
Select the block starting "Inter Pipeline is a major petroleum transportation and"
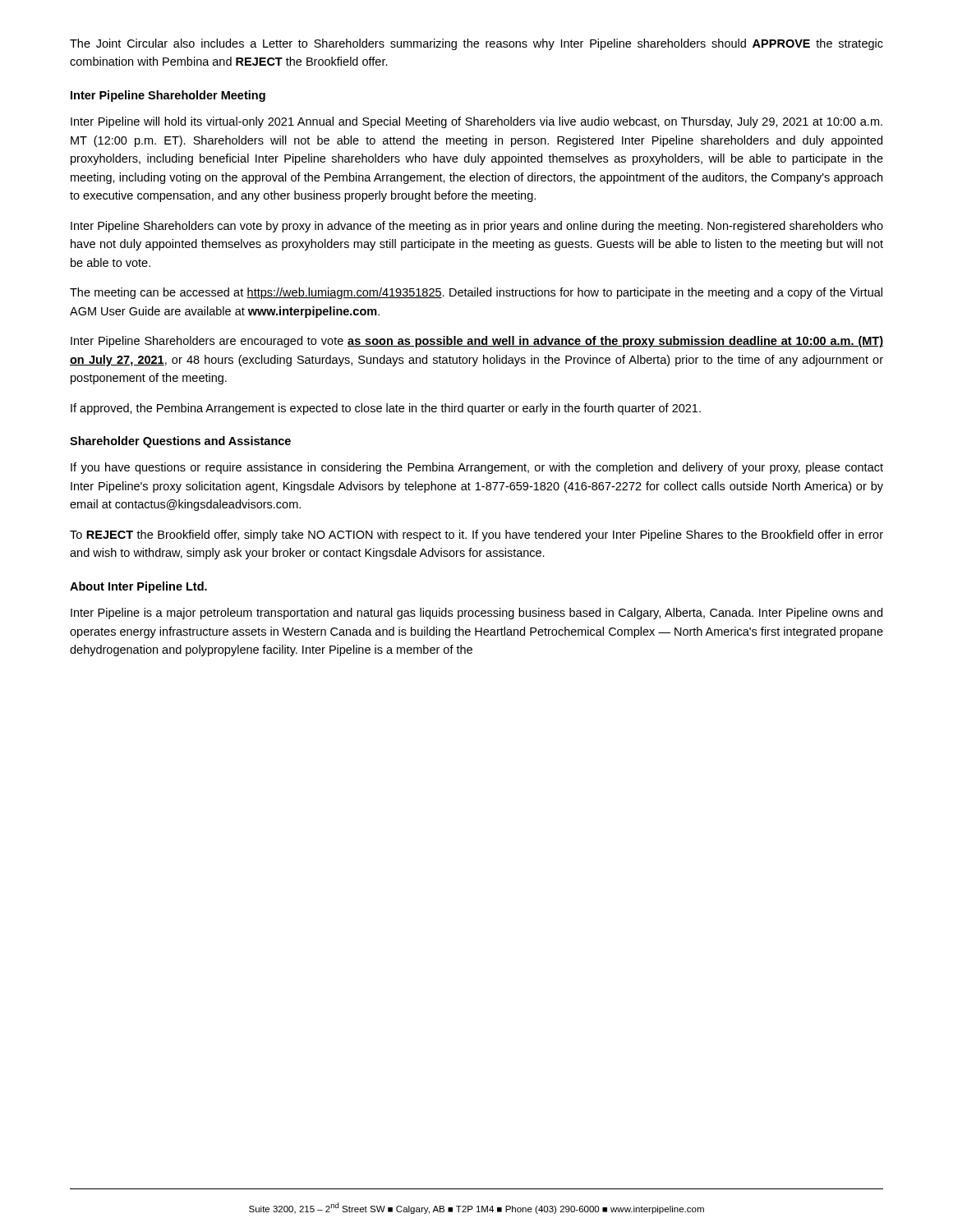476,632
